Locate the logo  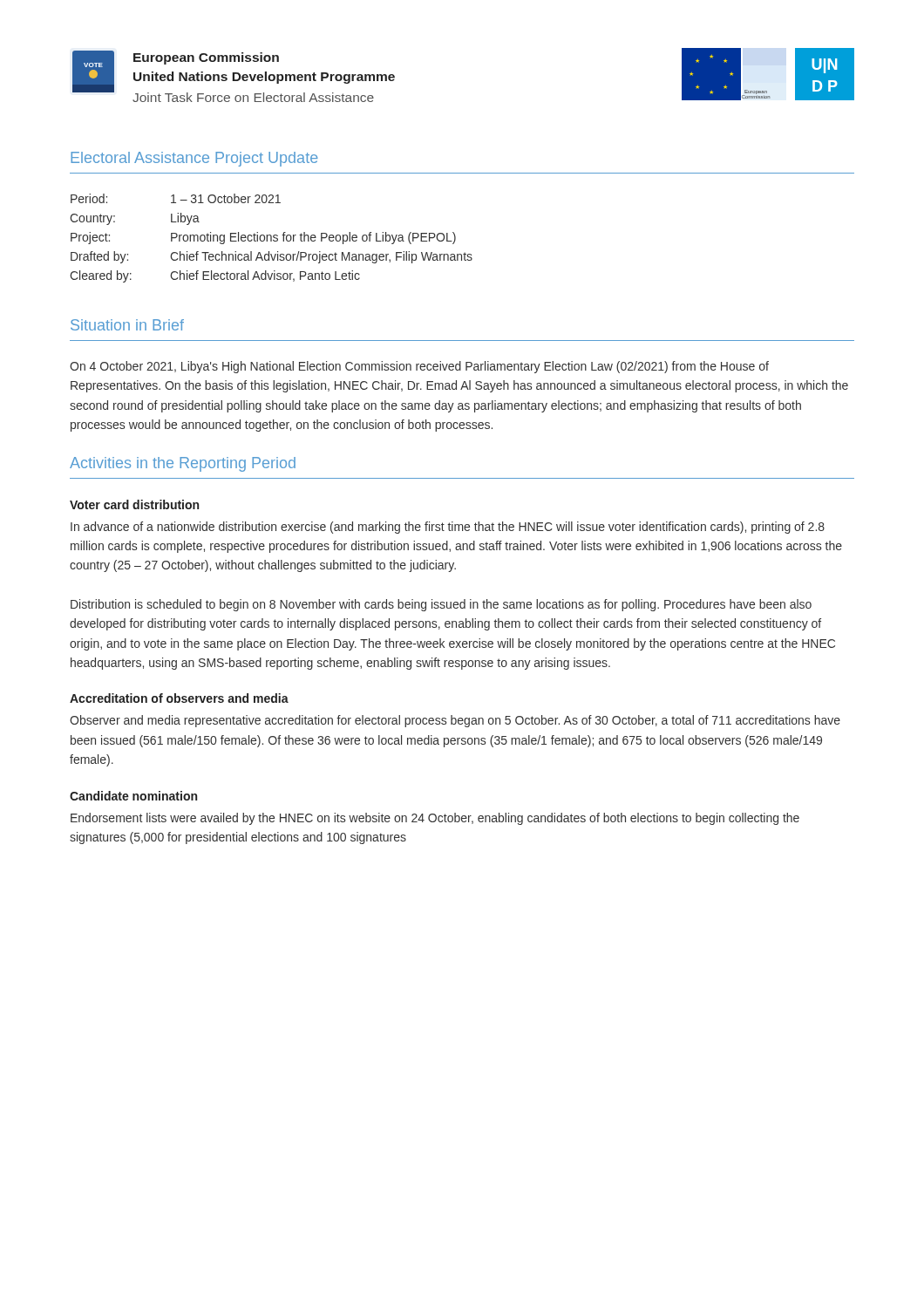click(x=462, y=78)
